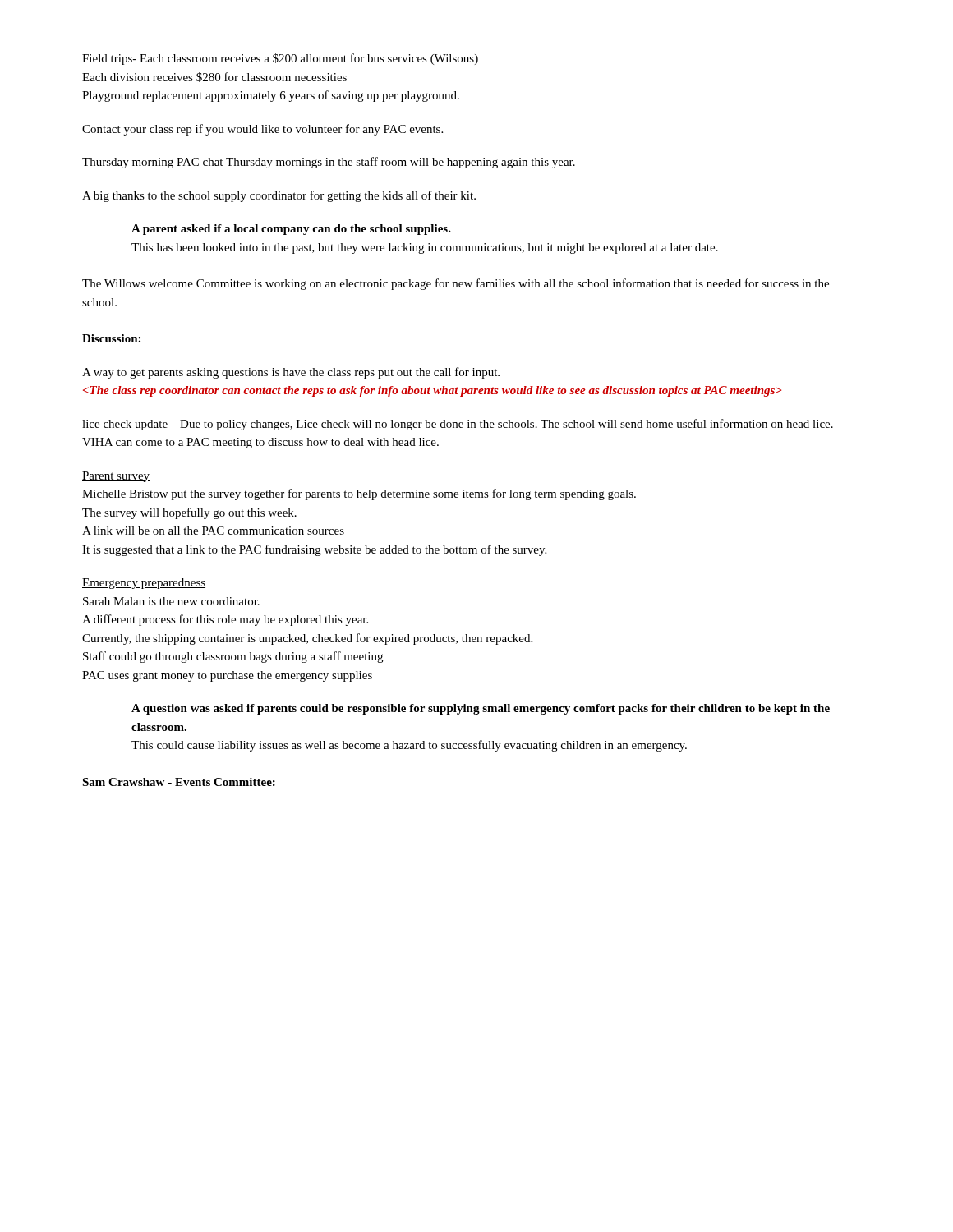Click on the section header that reads "Sam Crawshaw - Events Committee:"

click(x=179, y=782)
